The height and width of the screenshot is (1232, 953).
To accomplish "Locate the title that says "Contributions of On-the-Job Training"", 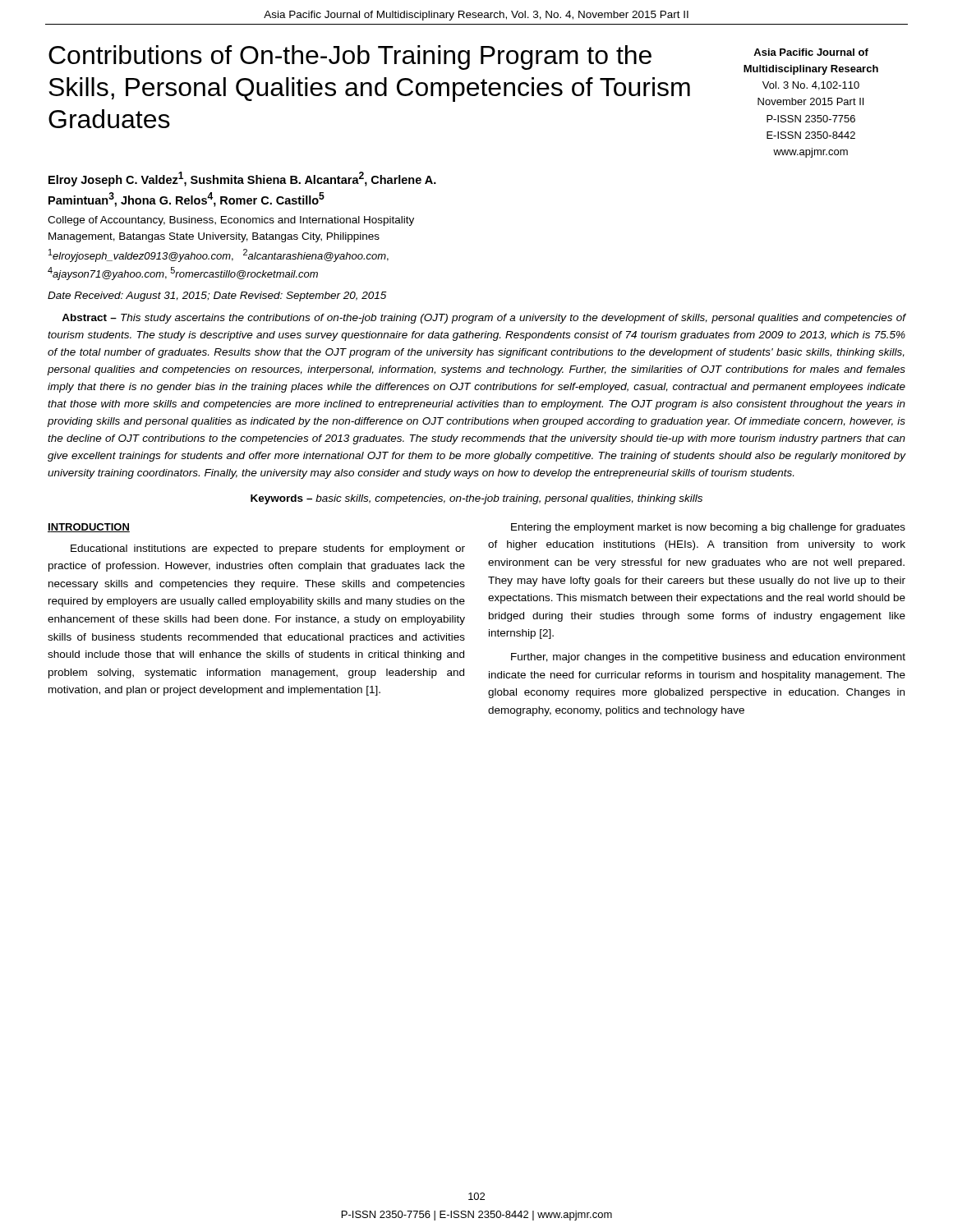I will 370,87.
